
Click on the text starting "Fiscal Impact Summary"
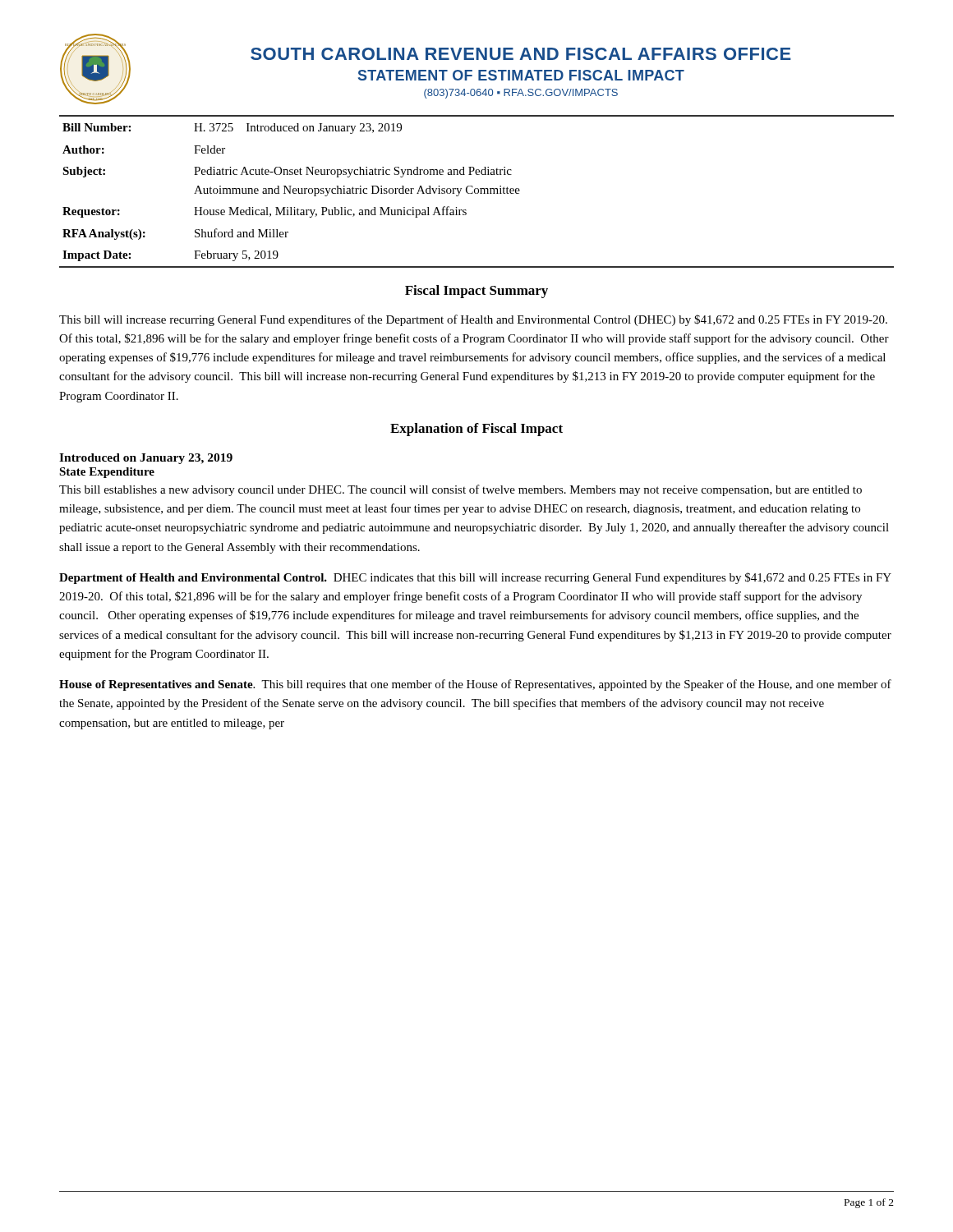[476, 290]
